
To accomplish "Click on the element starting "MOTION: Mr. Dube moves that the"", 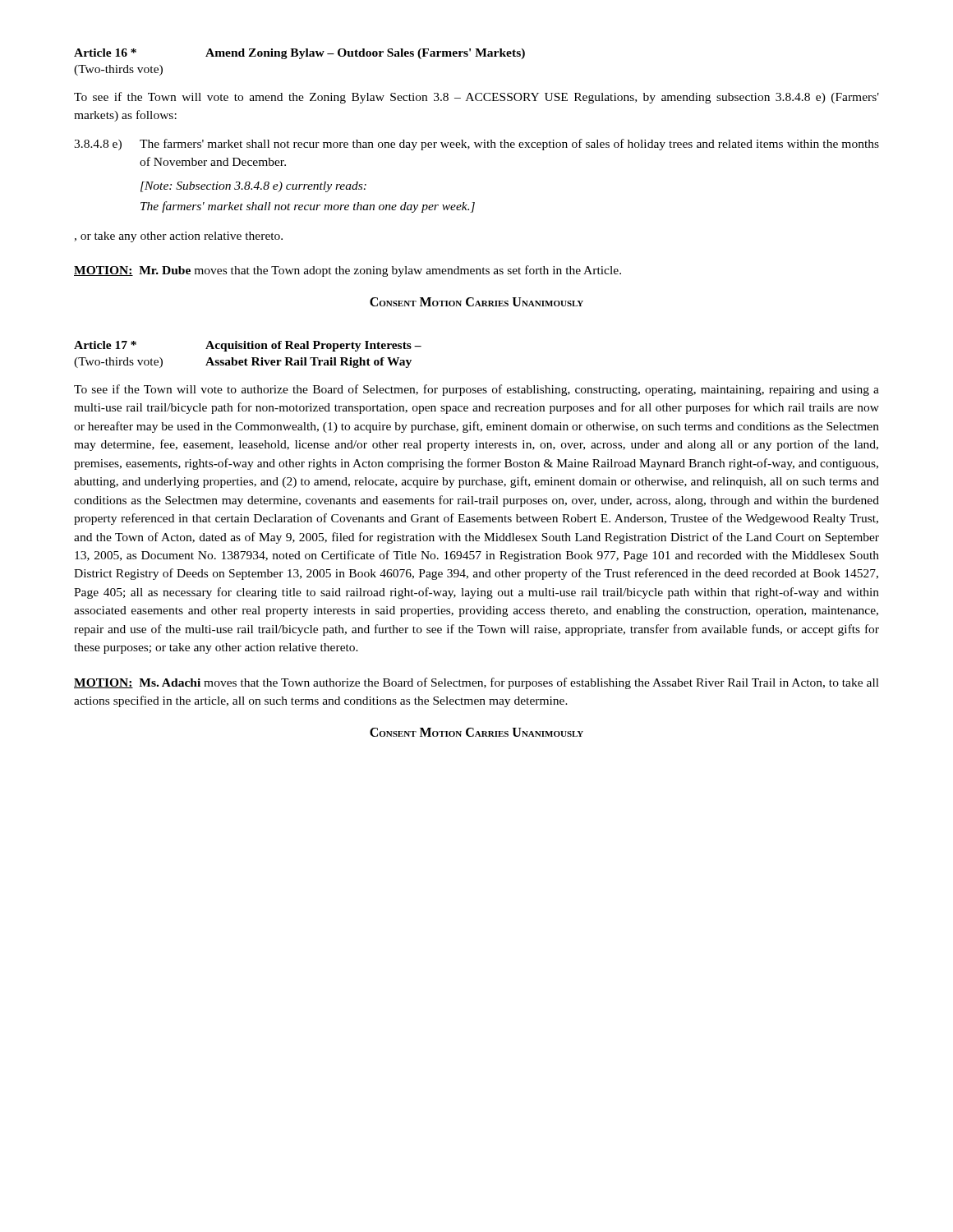I will [x=348, y=270].
